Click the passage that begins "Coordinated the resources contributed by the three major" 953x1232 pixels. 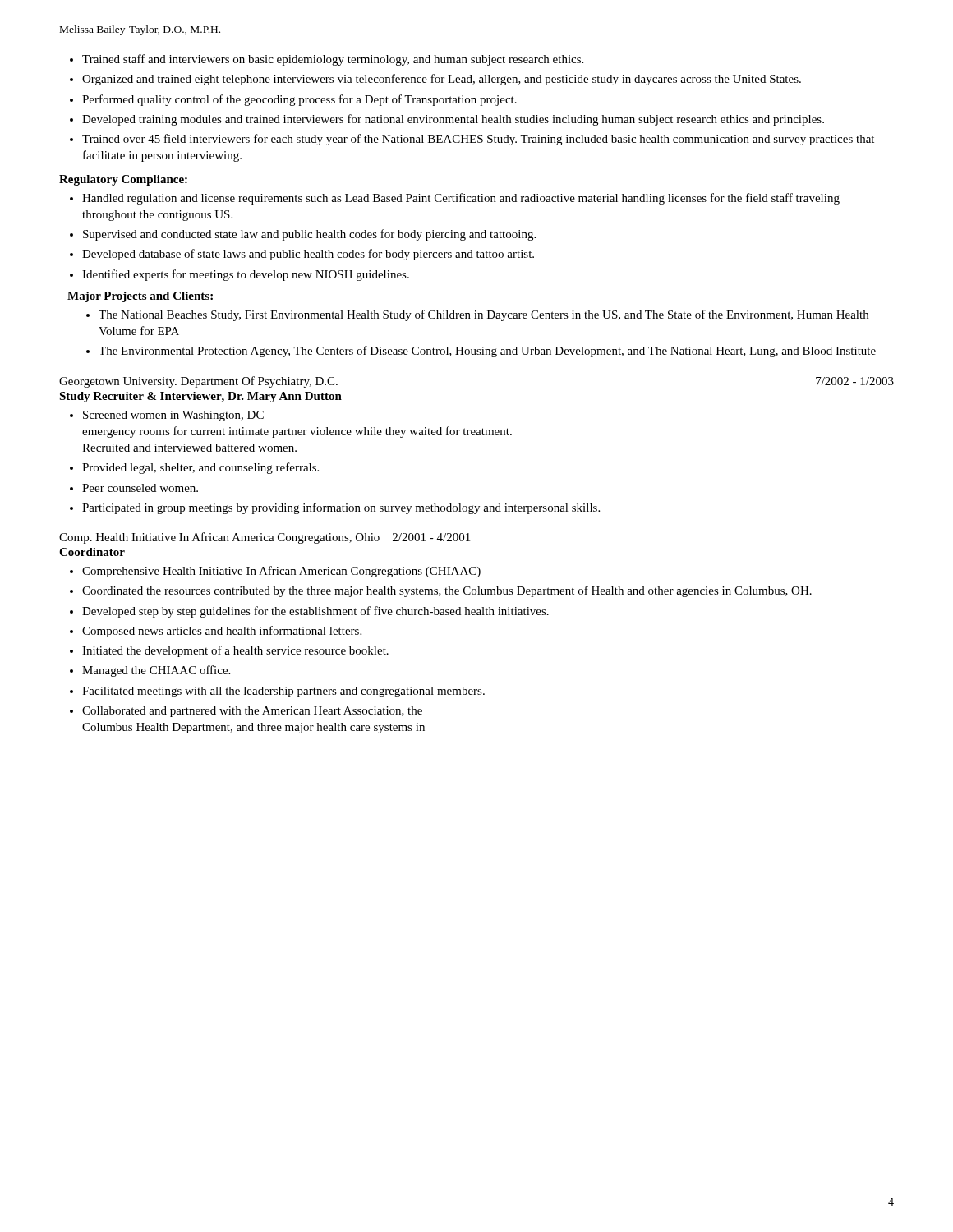(488, 591)
